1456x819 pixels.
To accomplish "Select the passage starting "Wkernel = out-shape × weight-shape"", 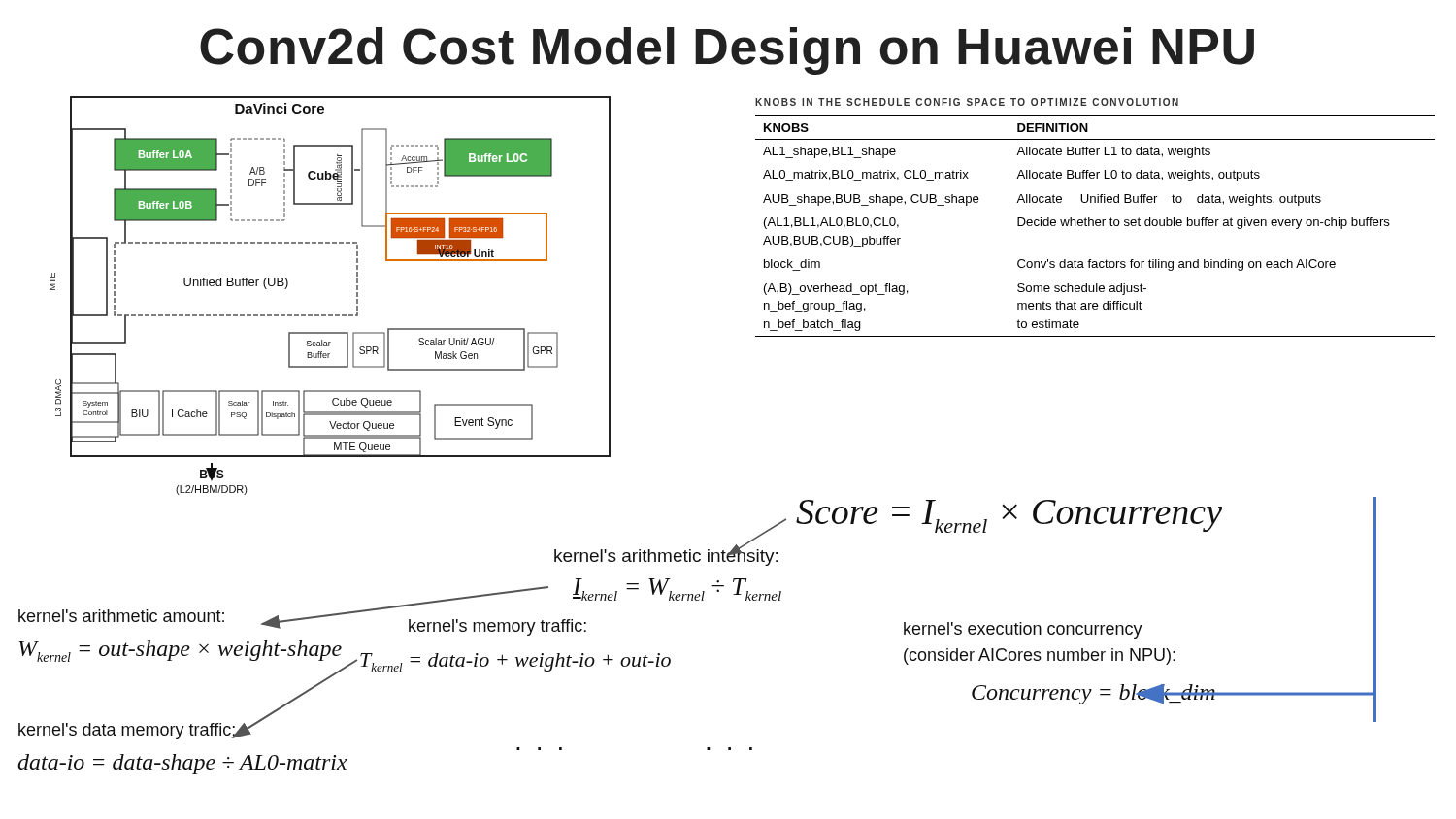I will click(x=180, y=650).
